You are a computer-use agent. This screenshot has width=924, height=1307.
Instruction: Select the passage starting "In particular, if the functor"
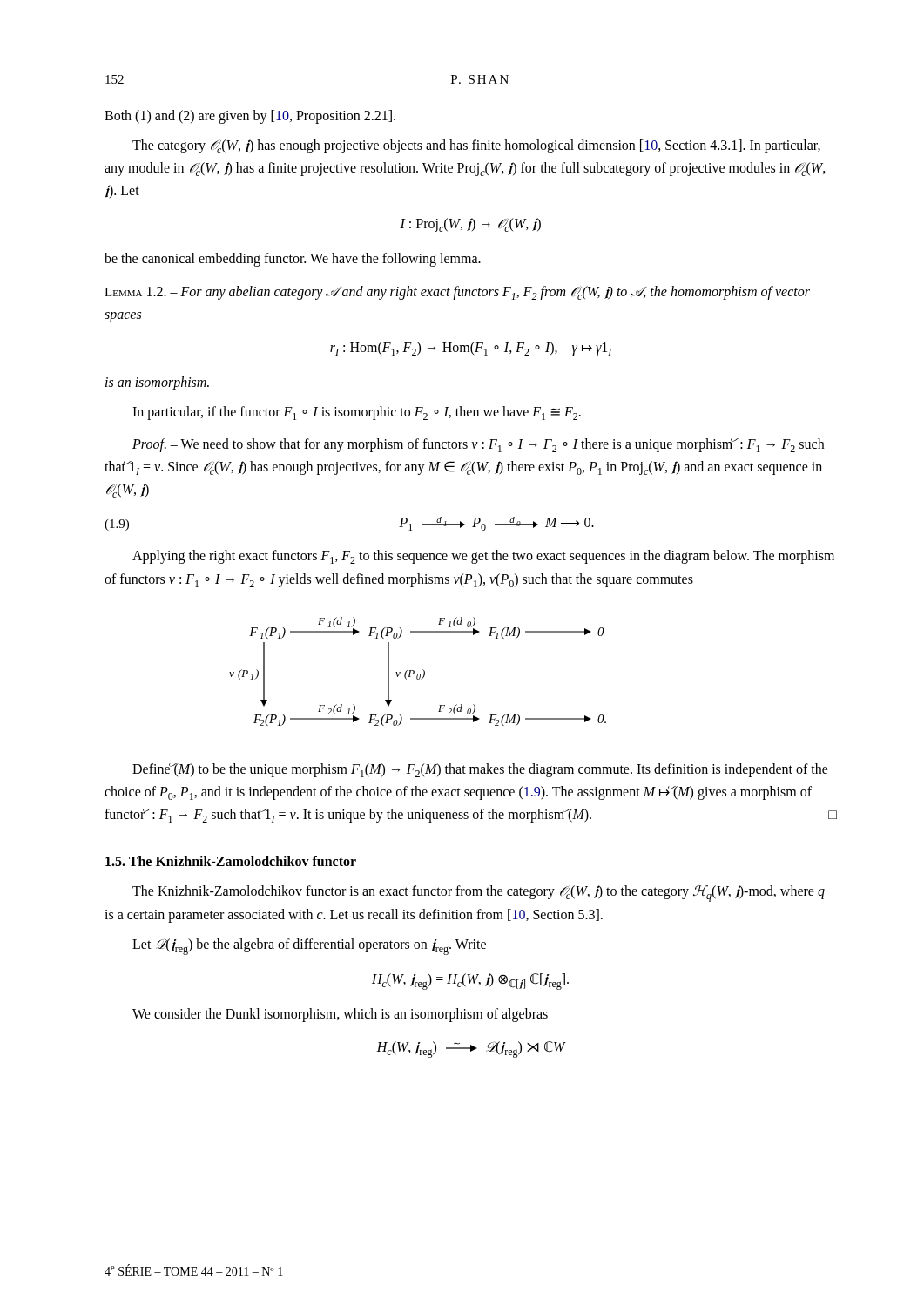point(471,413)
